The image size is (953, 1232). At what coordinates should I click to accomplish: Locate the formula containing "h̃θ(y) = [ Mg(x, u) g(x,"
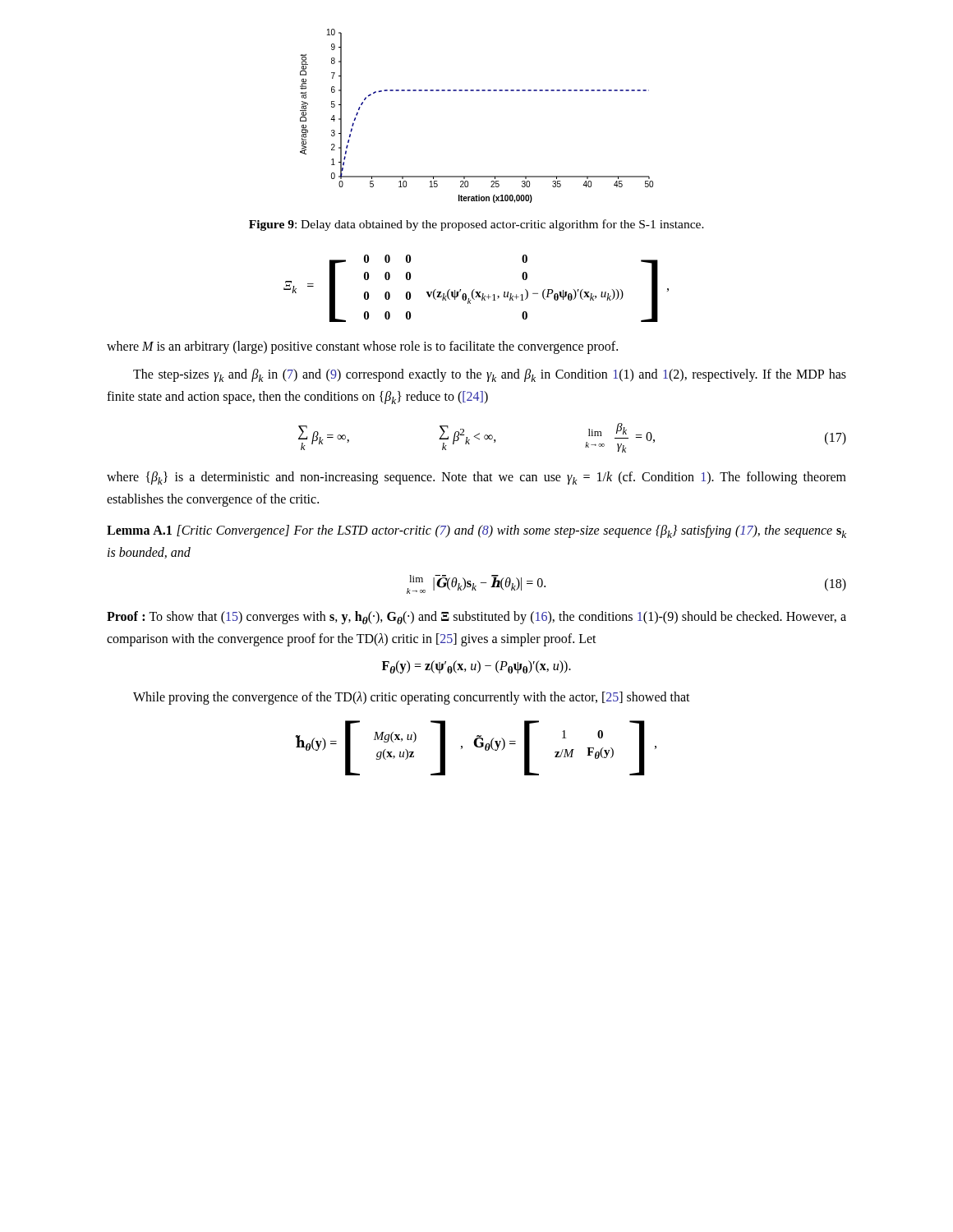click(x=476, y=745)
